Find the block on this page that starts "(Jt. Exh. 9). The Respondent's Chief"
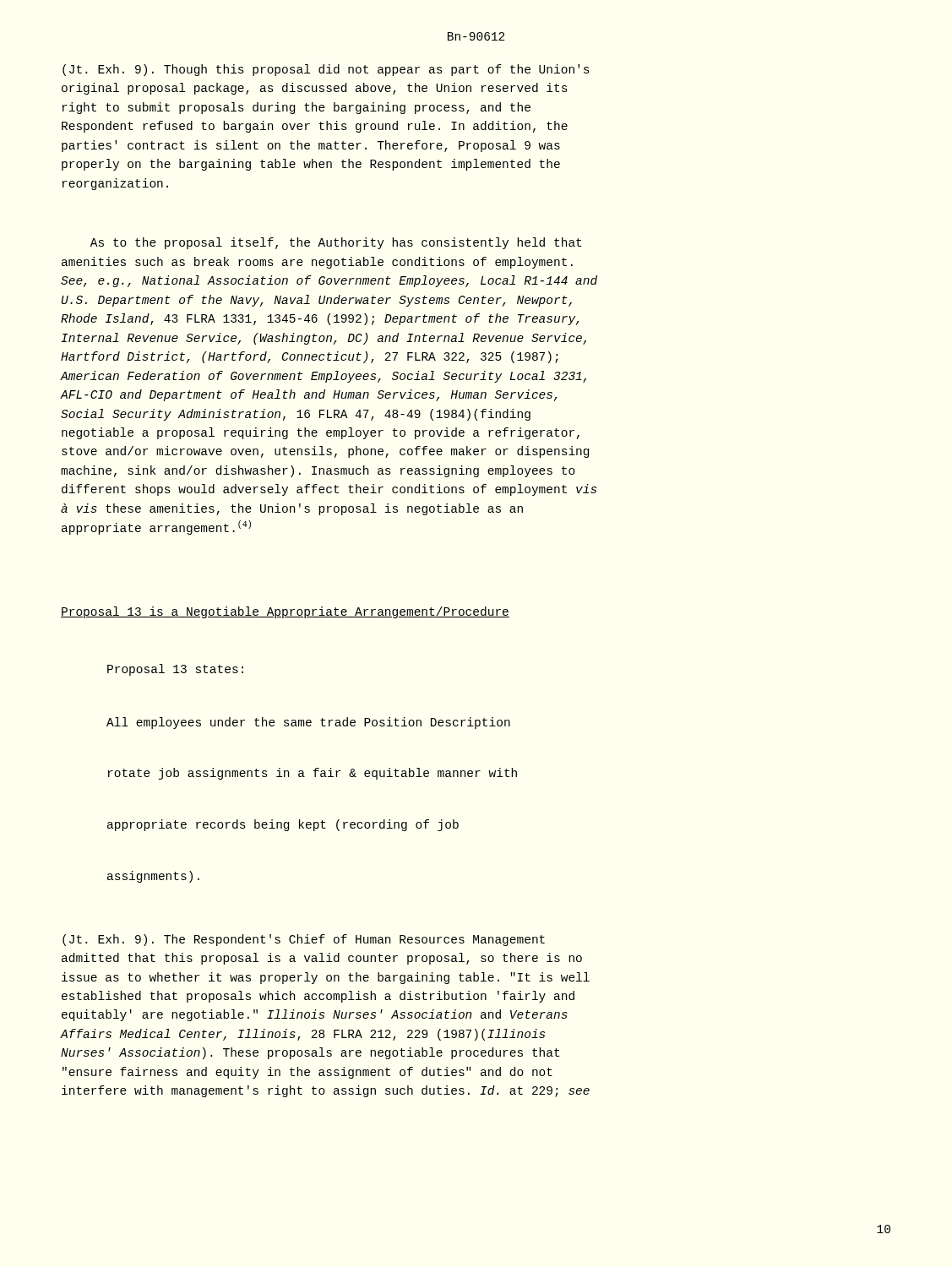The width and height of the screenshot is (952, 1267). (x=476, y=1016)
